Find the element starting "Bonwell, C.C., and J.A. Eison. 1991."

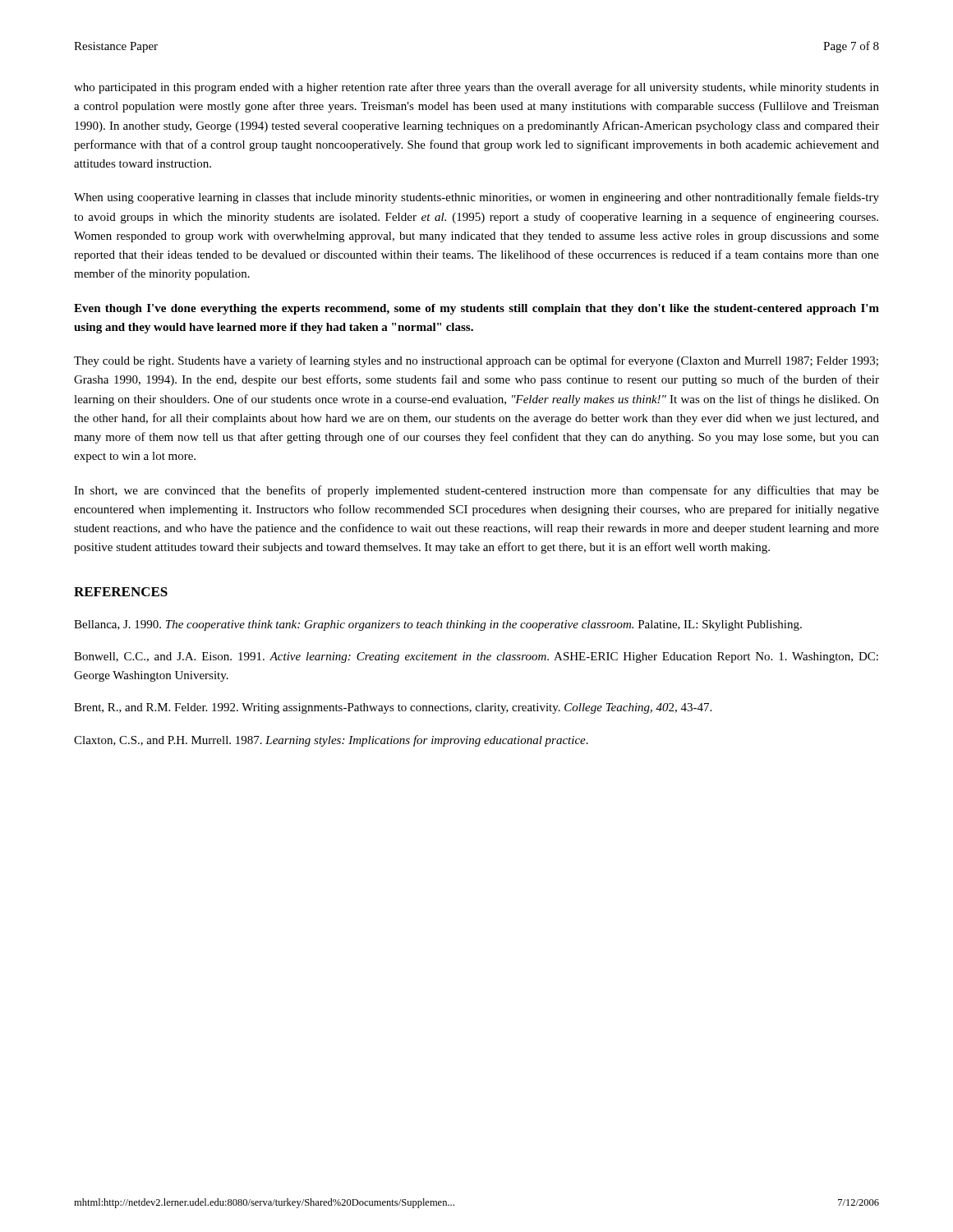[476, 666]
